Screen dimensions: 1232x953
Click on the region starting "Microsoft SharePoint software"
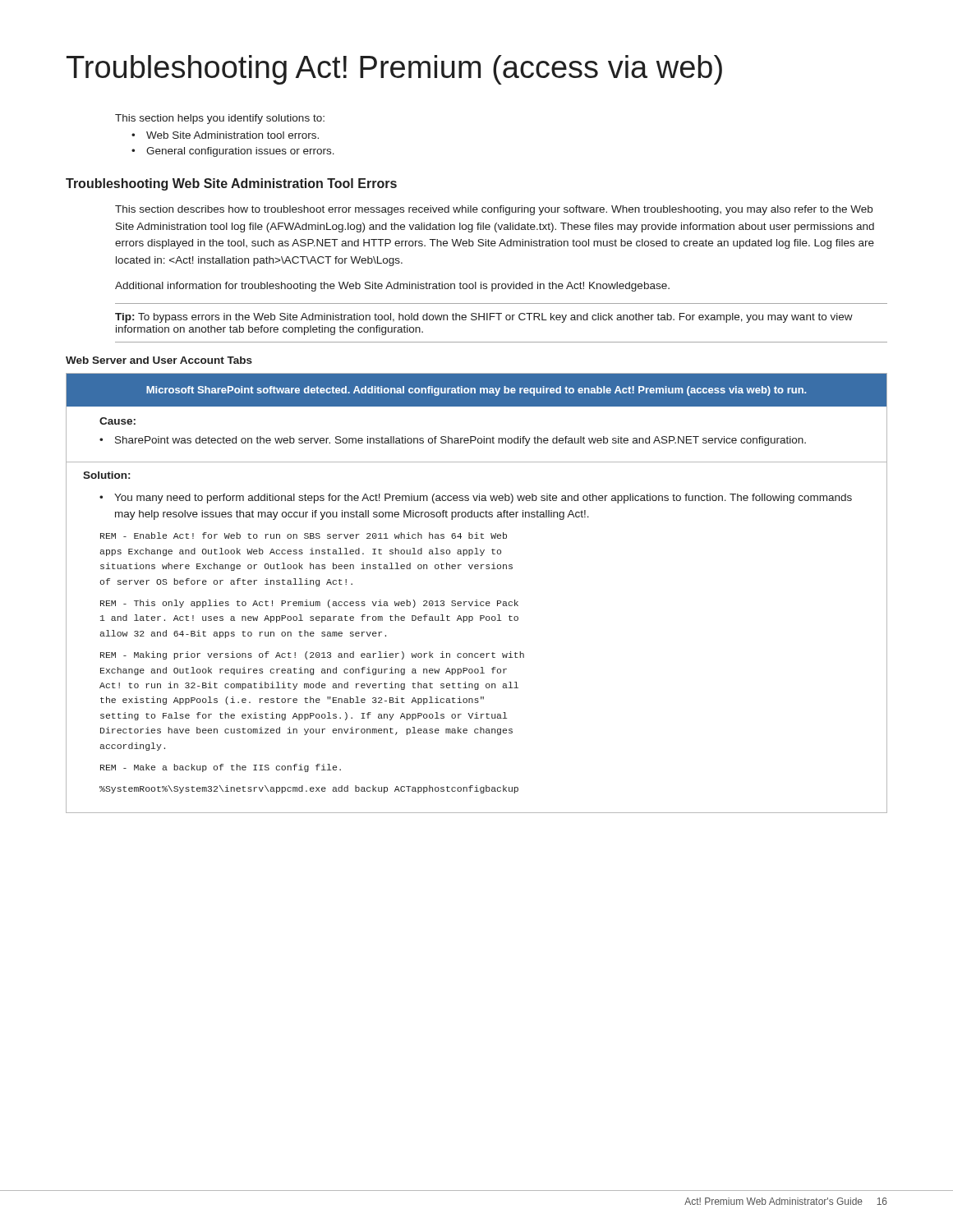pyautogui.click(x=476, y=390)
